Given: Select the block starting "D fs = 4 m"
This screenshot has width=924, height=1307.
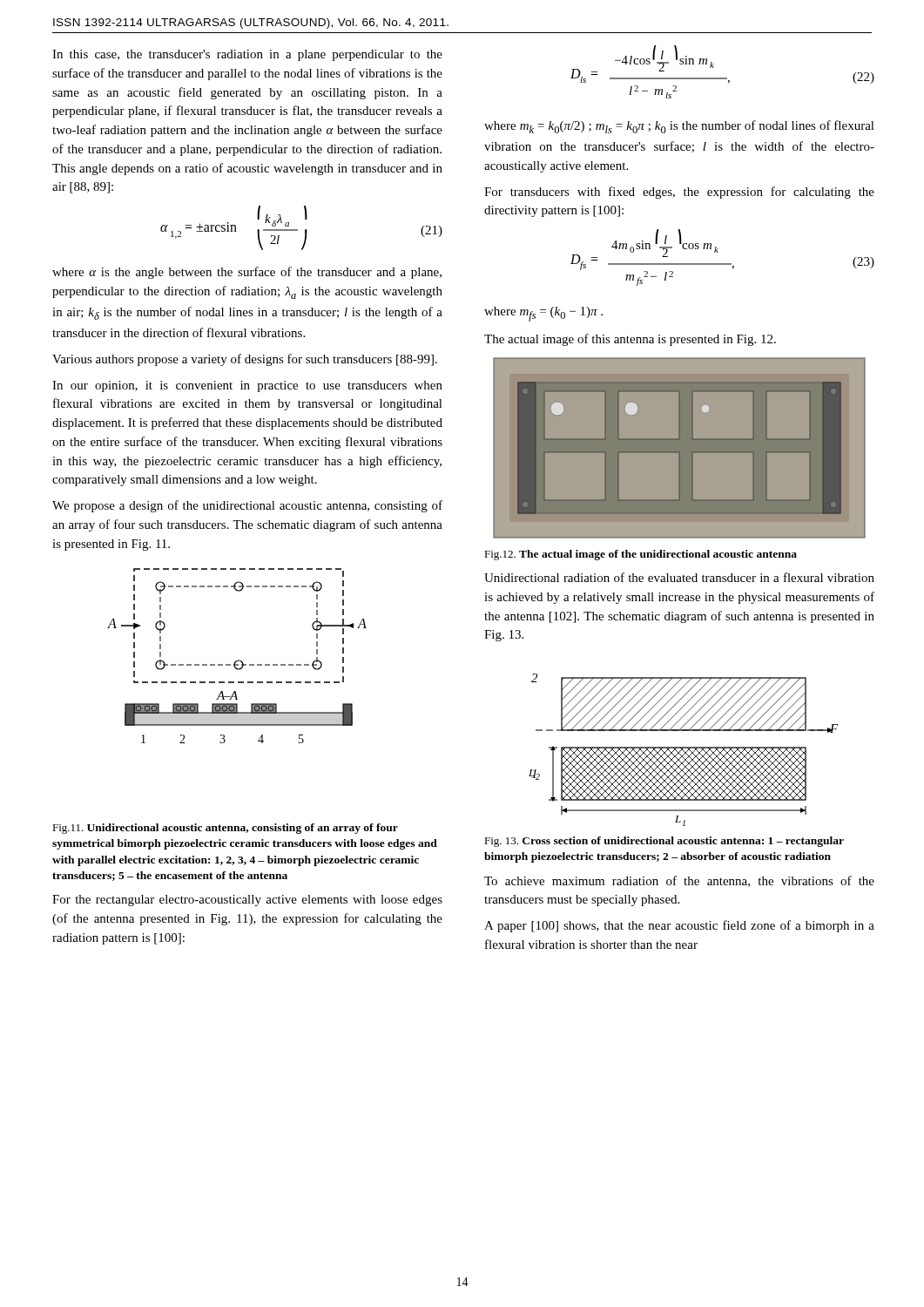Looking at the screenshot, I should (x=720, y=260).
